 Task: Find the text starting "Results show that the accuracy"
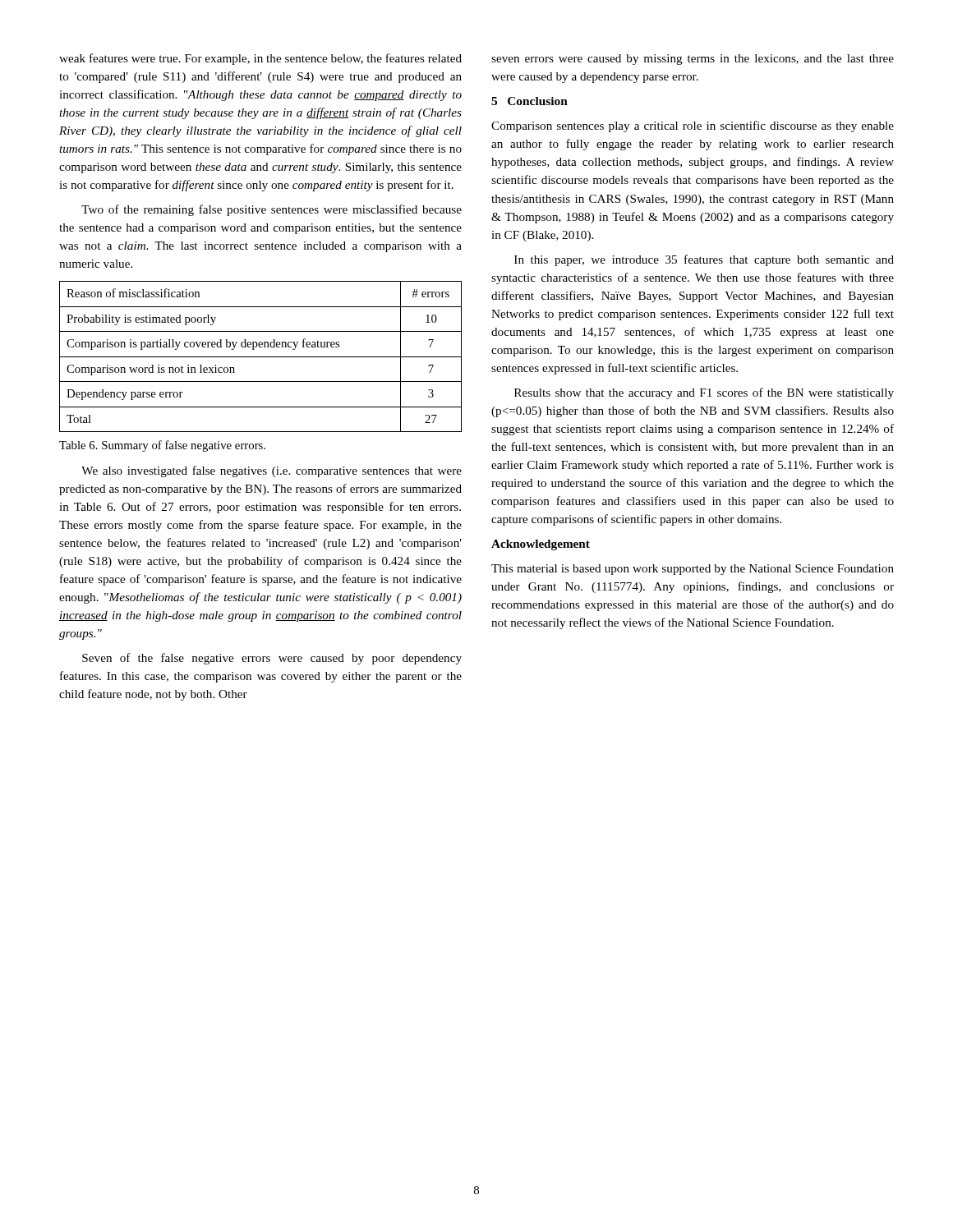pos(693,456)
